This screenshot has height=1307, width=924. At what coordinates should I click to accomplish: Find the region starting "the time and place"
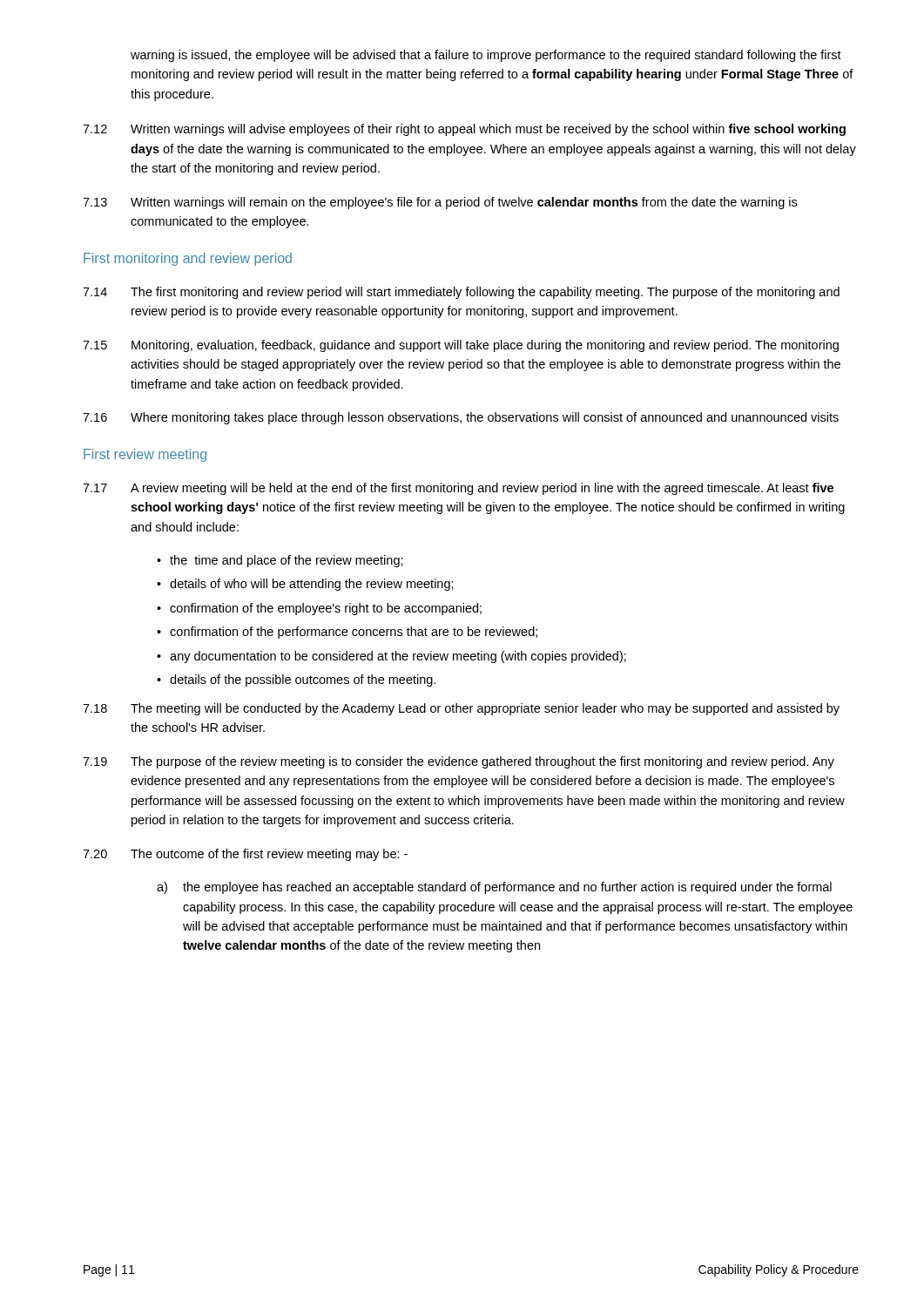pos(287,560)
